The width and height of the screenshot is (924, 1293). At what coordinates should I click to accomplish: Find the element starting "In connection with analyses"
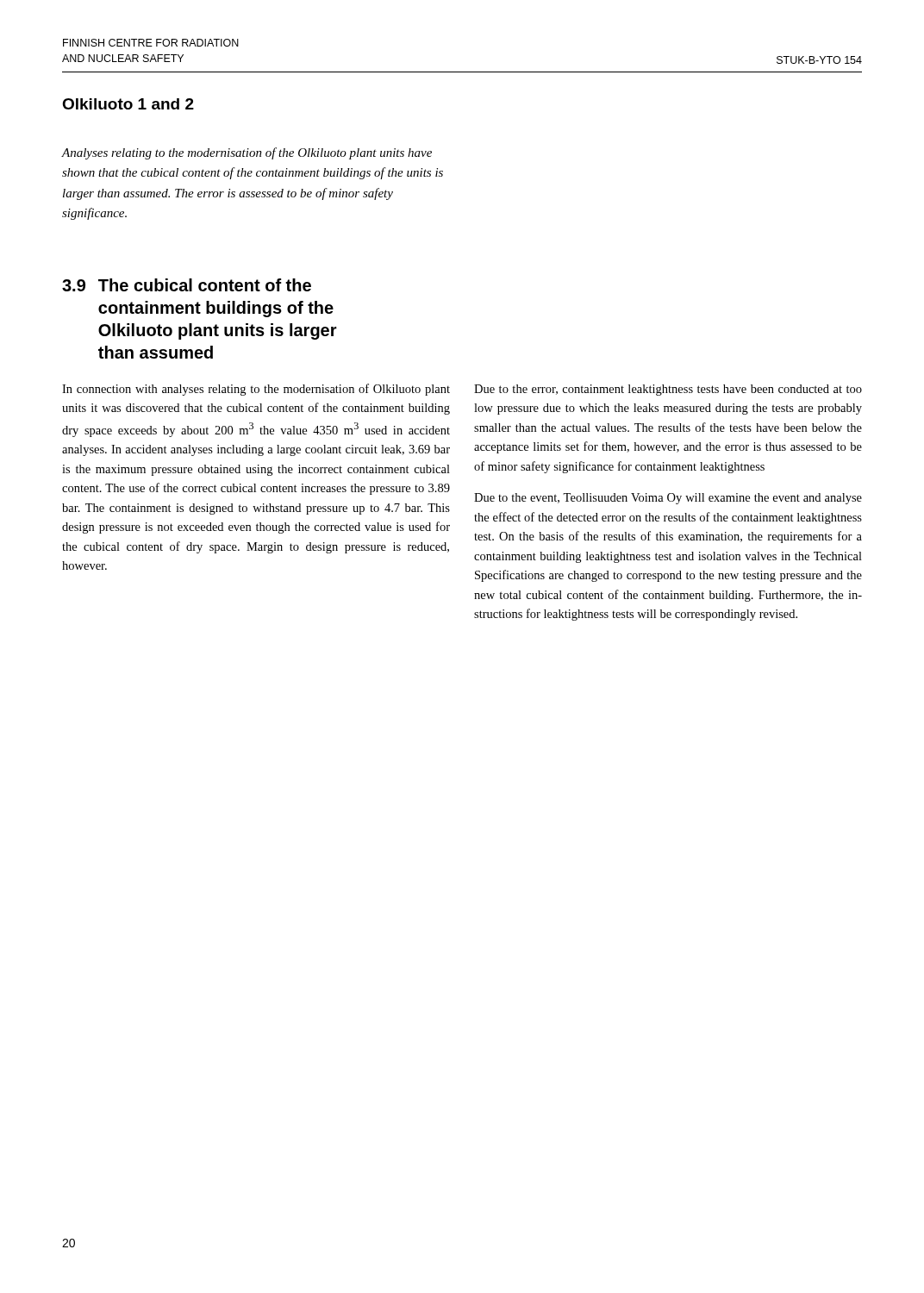[256, 477]
